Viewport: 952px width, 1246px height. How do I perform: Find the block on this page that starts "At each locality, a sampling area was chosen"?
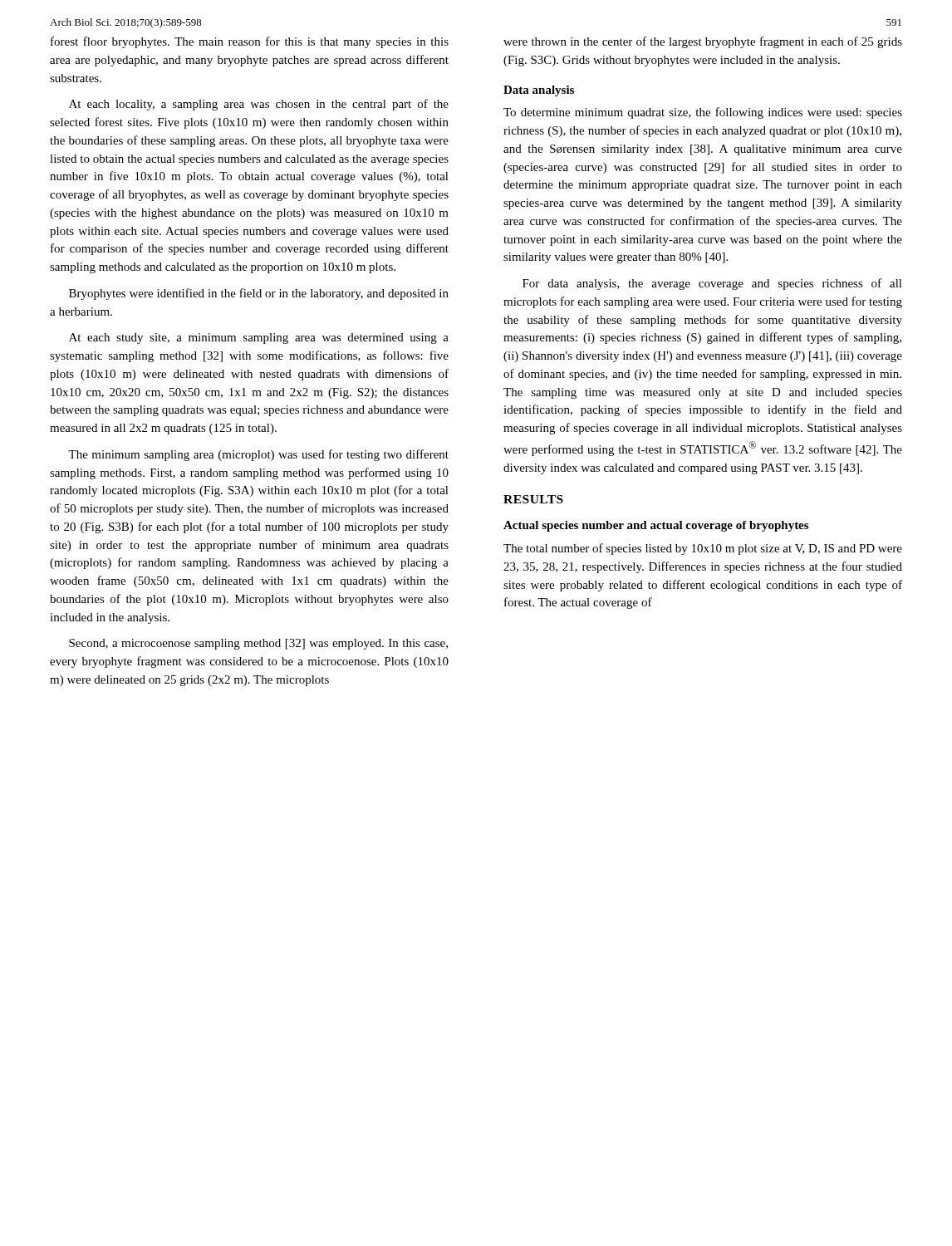pyautogui.click(x=249, y=186)
